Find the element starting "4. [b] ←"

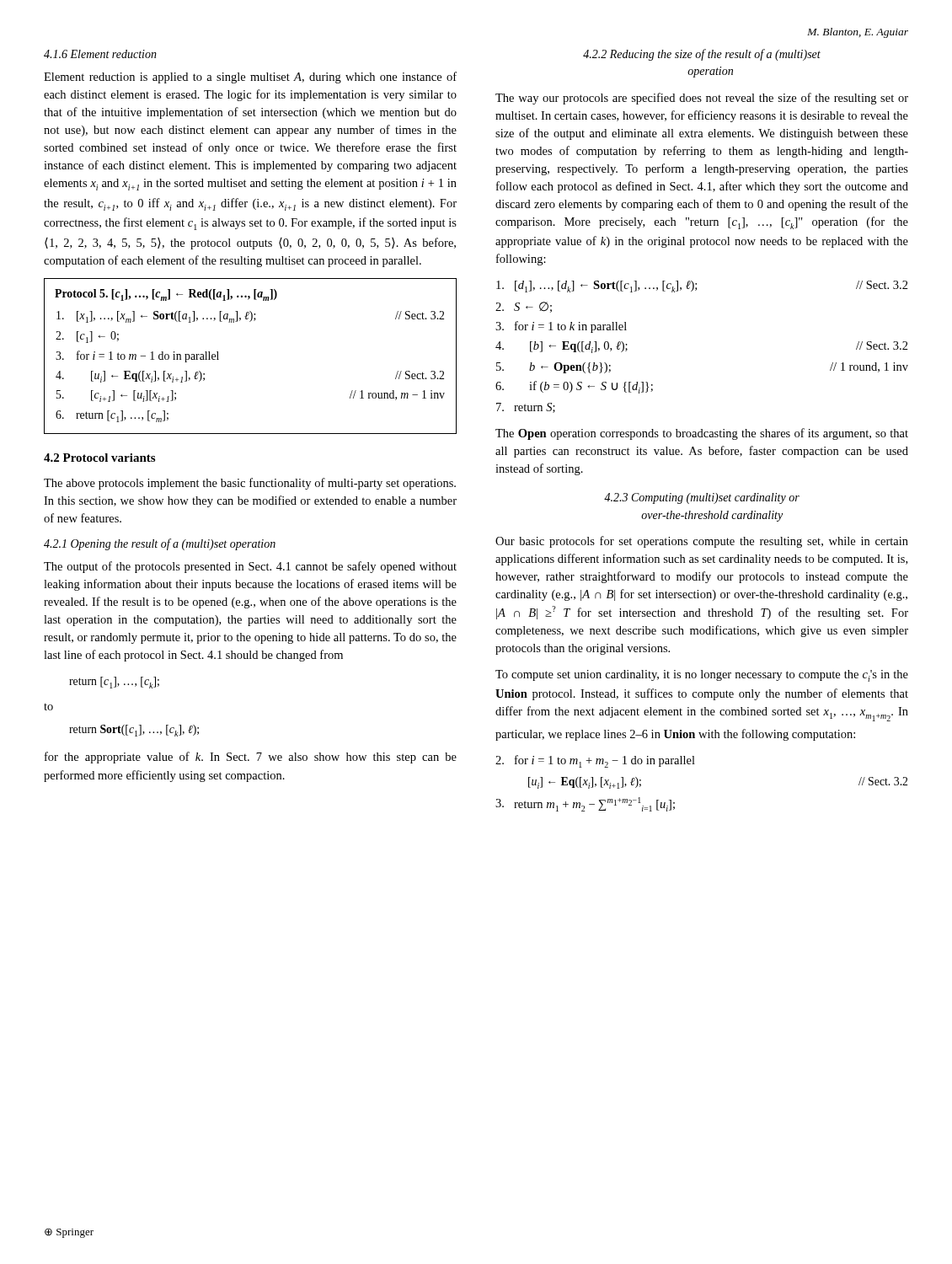pyautogui.click(x=578, y=347)
